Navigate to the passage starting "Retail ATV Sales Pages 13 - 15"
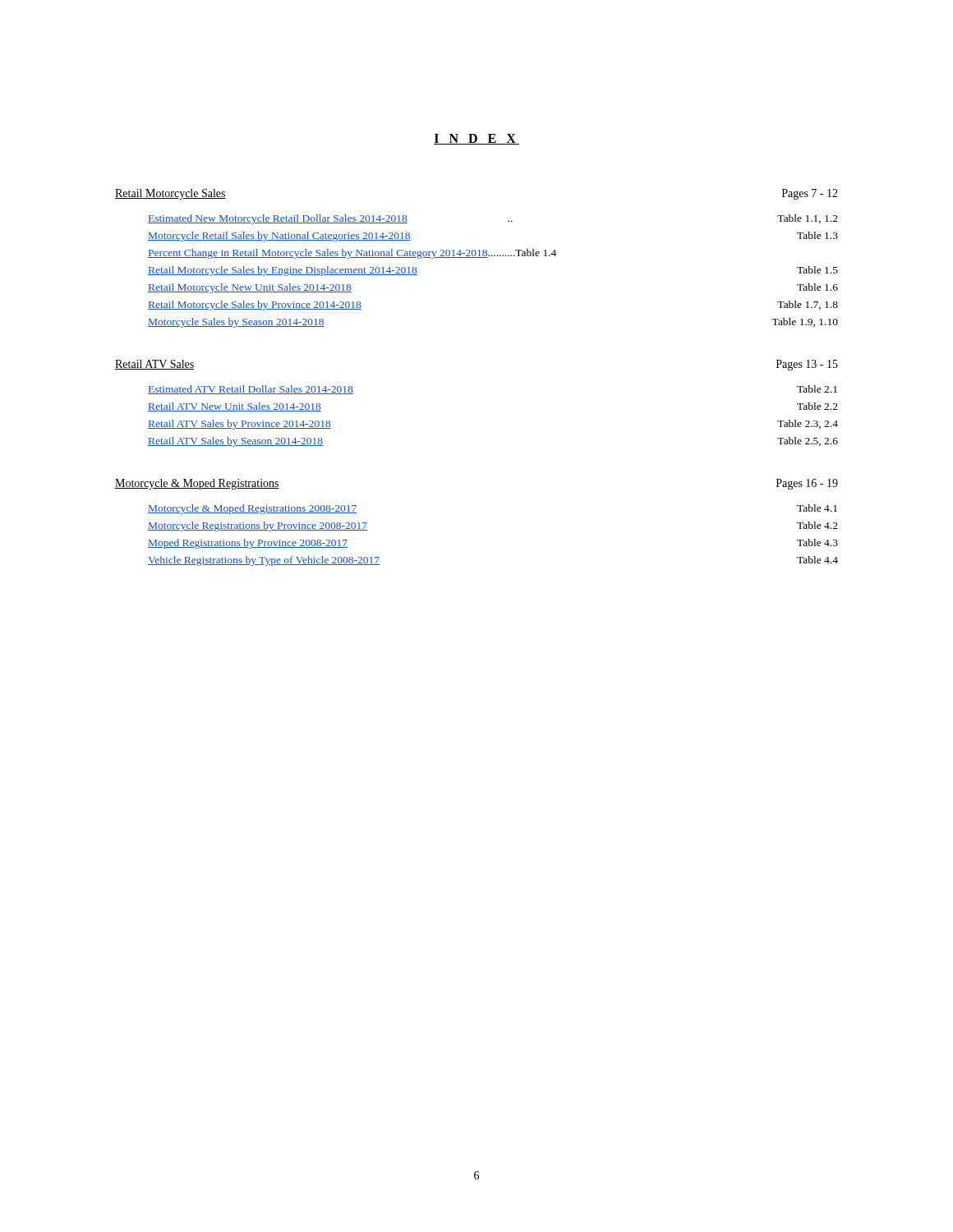 coord(155,365)
